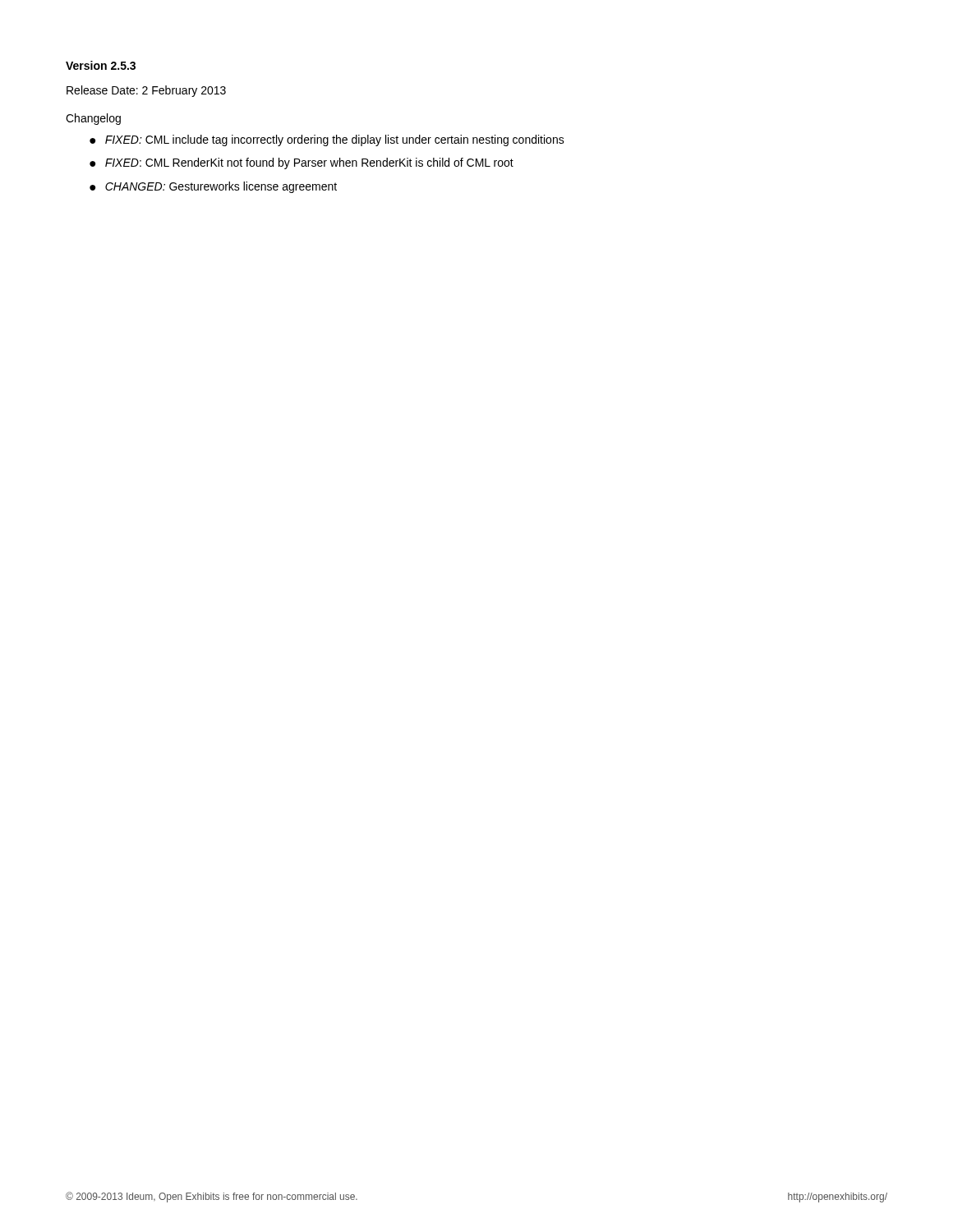Locate the block of text that opens with "● CHANGED: Gestureworks"

coord(213,187)
